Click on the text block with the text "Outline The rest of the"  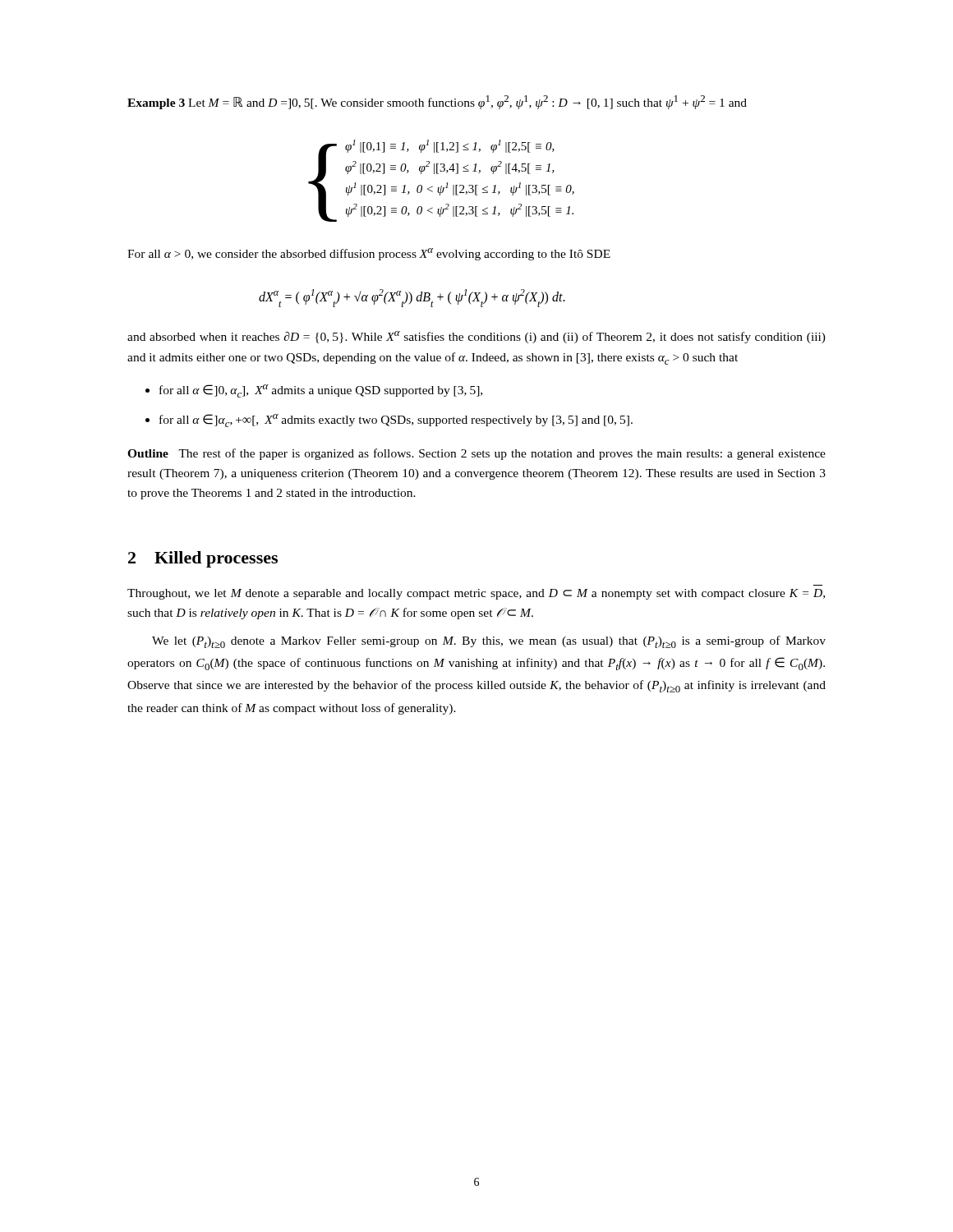(476, 473)
